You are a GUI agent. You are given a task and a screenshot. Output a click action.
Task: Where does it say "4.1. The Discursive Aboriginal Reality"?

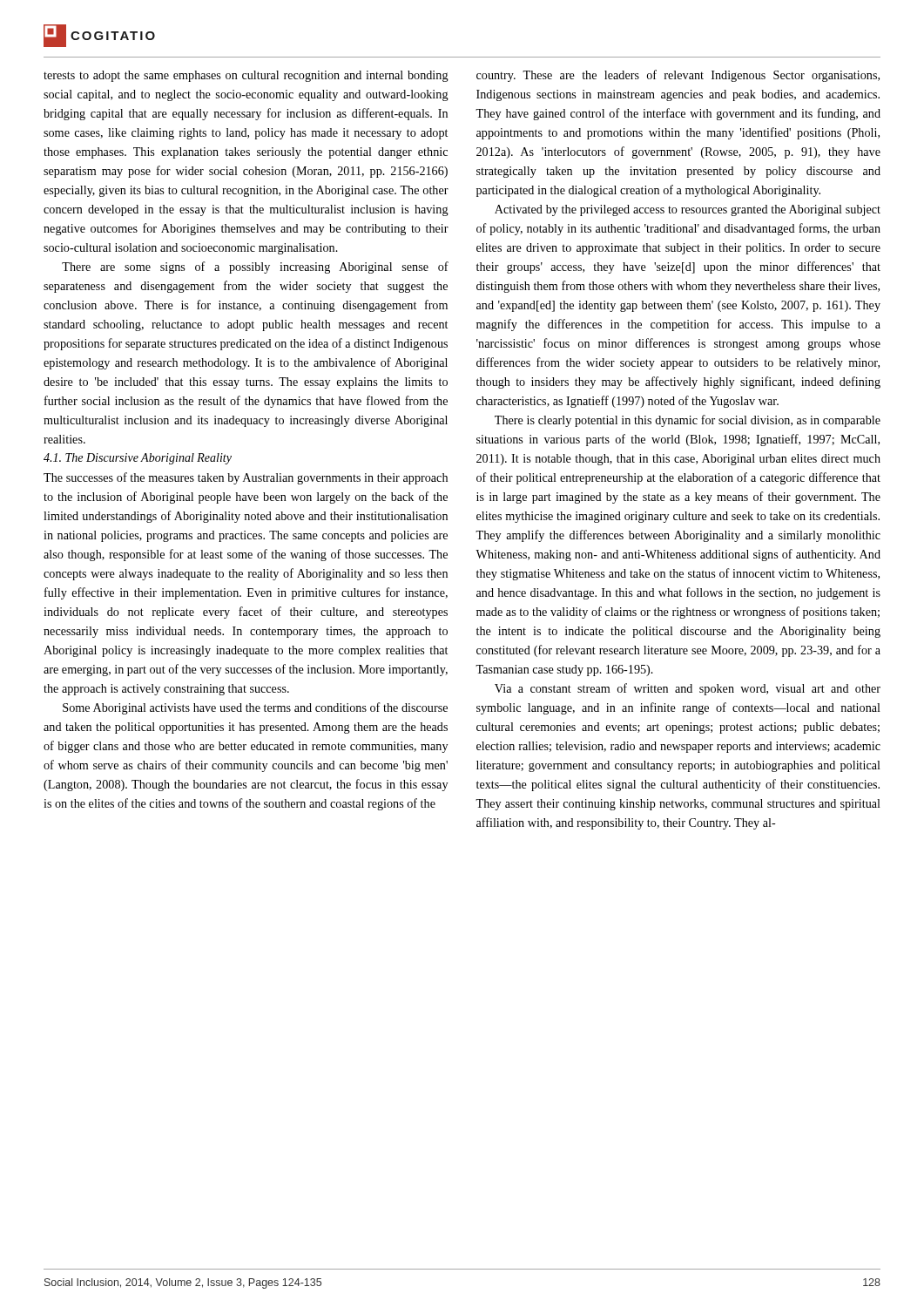138,459
